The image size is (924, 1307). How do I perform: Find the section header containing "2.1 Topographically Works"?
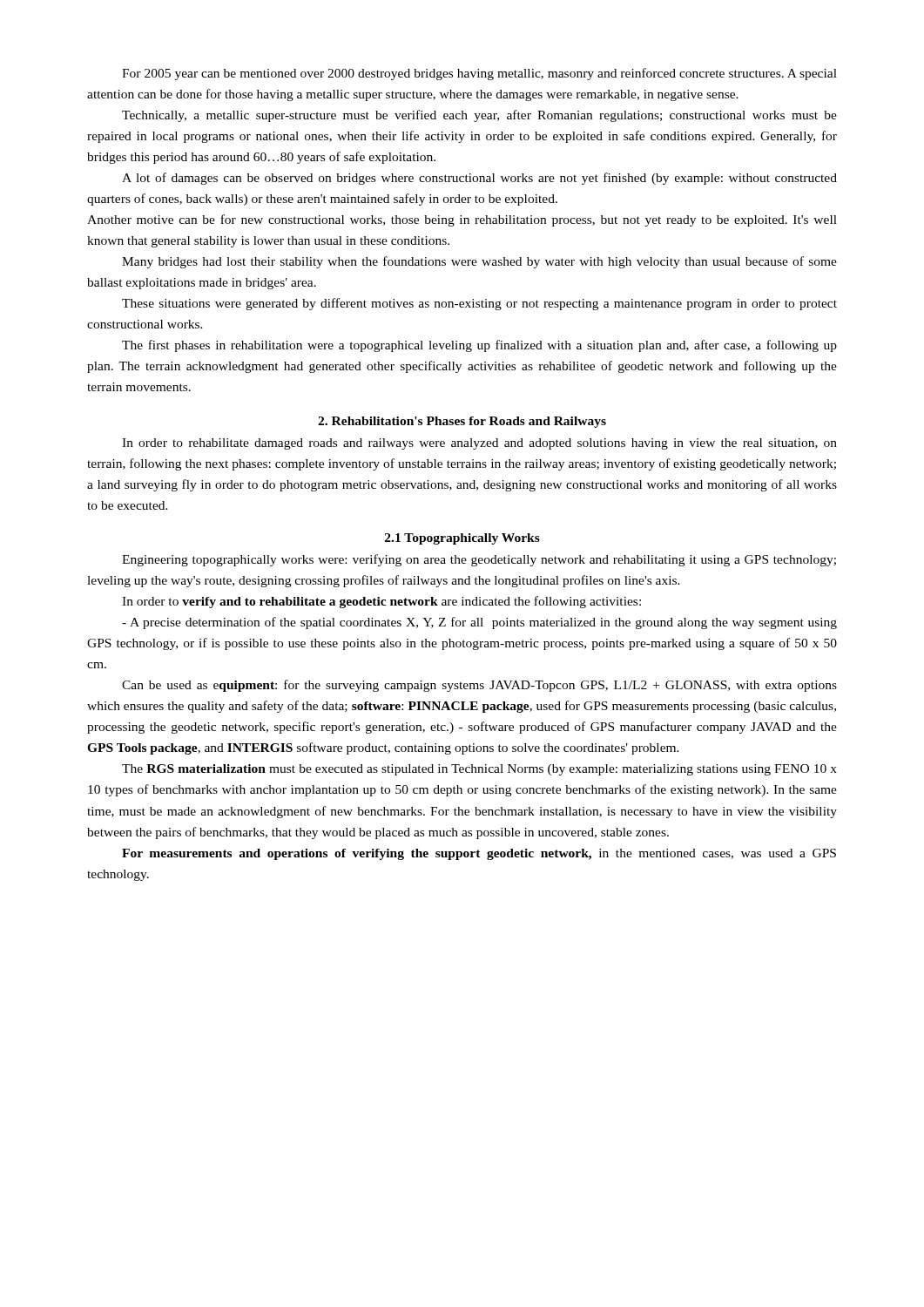[462, 537]
